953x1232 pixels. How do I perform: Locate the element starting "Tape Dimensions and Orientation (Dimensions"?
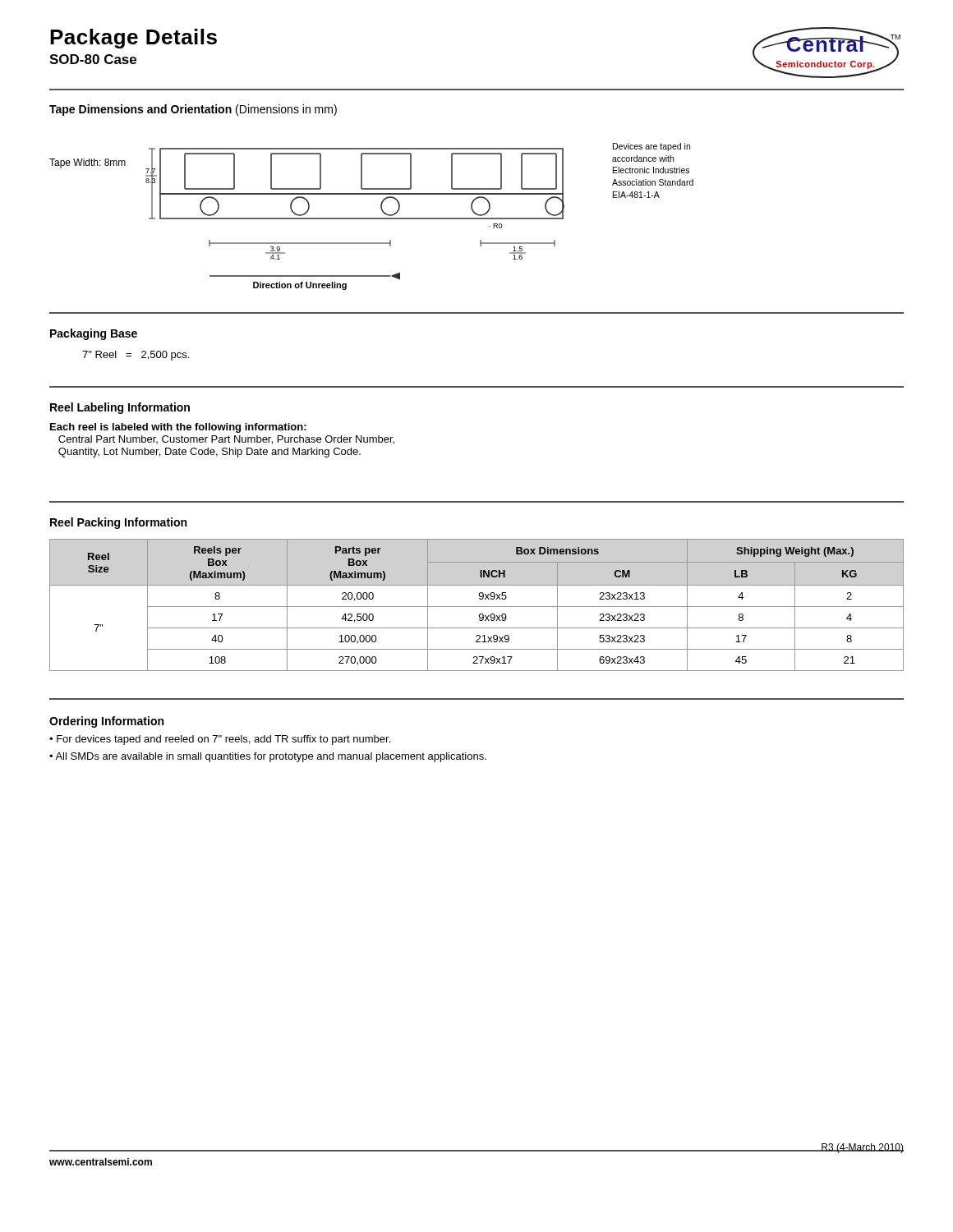coord(193,109)
